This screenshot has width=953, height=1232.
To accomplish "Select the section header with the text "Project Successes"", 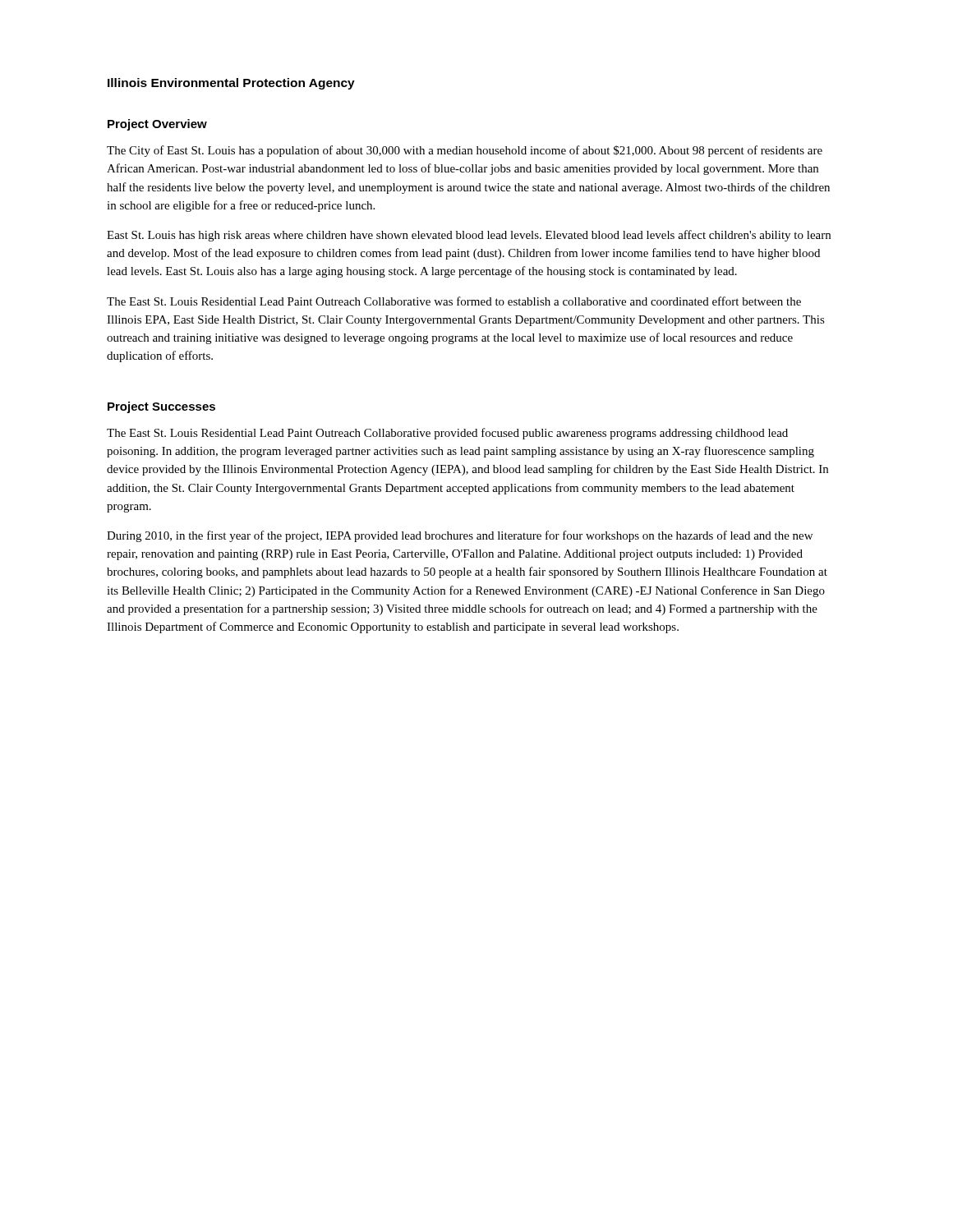I will [x=161, y=406].
